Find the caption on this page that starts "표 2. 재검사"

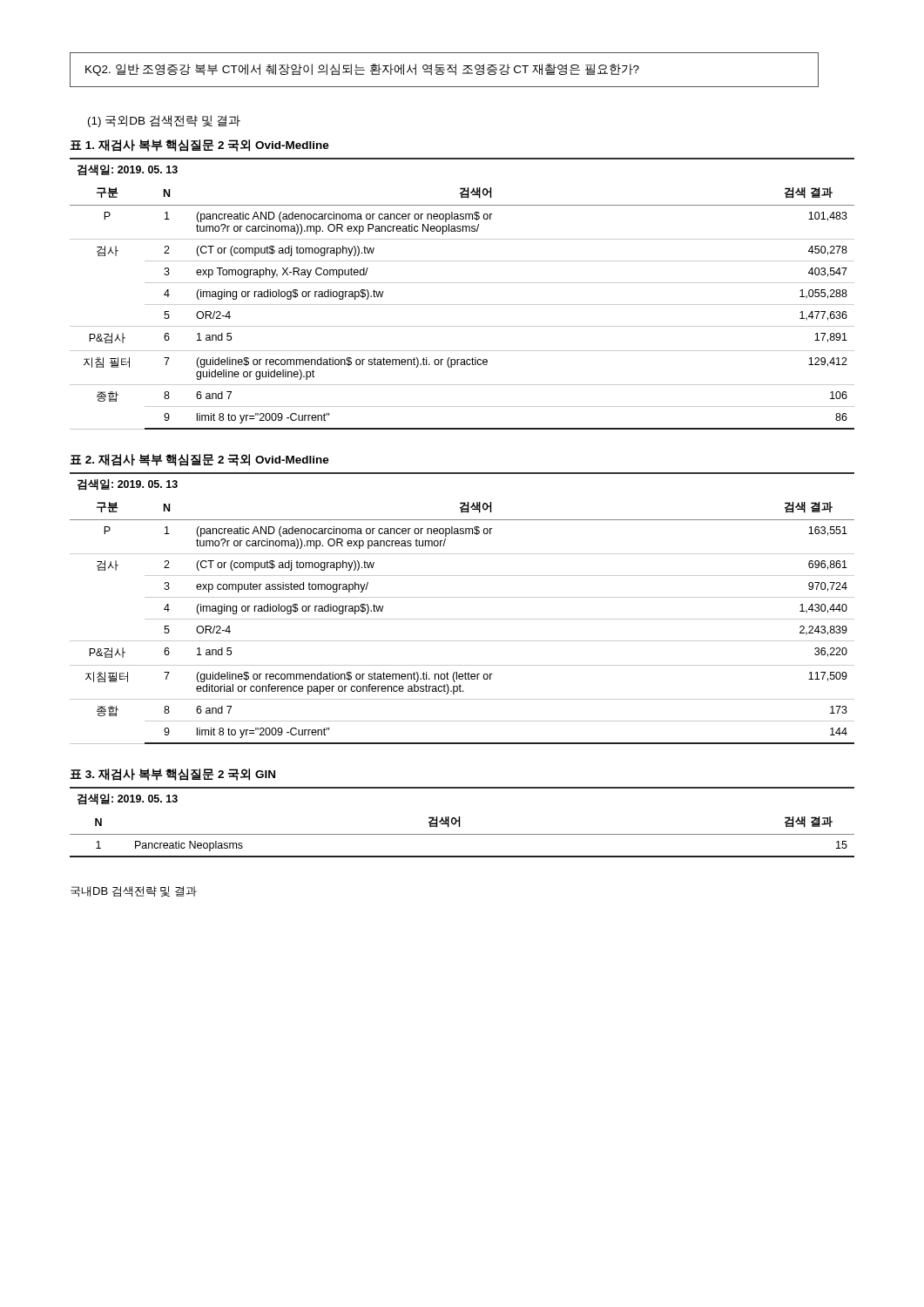coord(199,460)
